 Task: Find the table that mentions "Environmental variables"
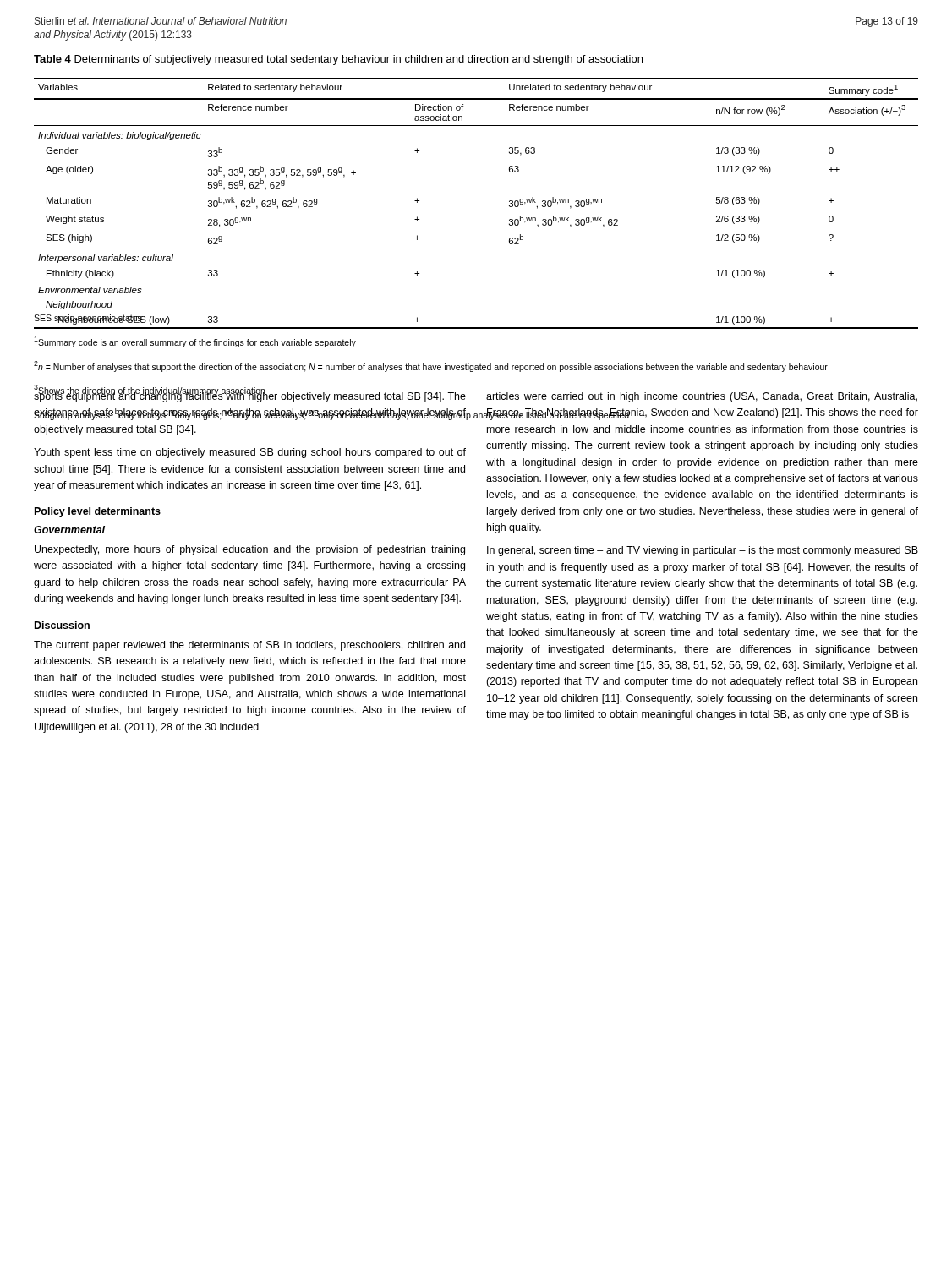[x=476, y=203]
